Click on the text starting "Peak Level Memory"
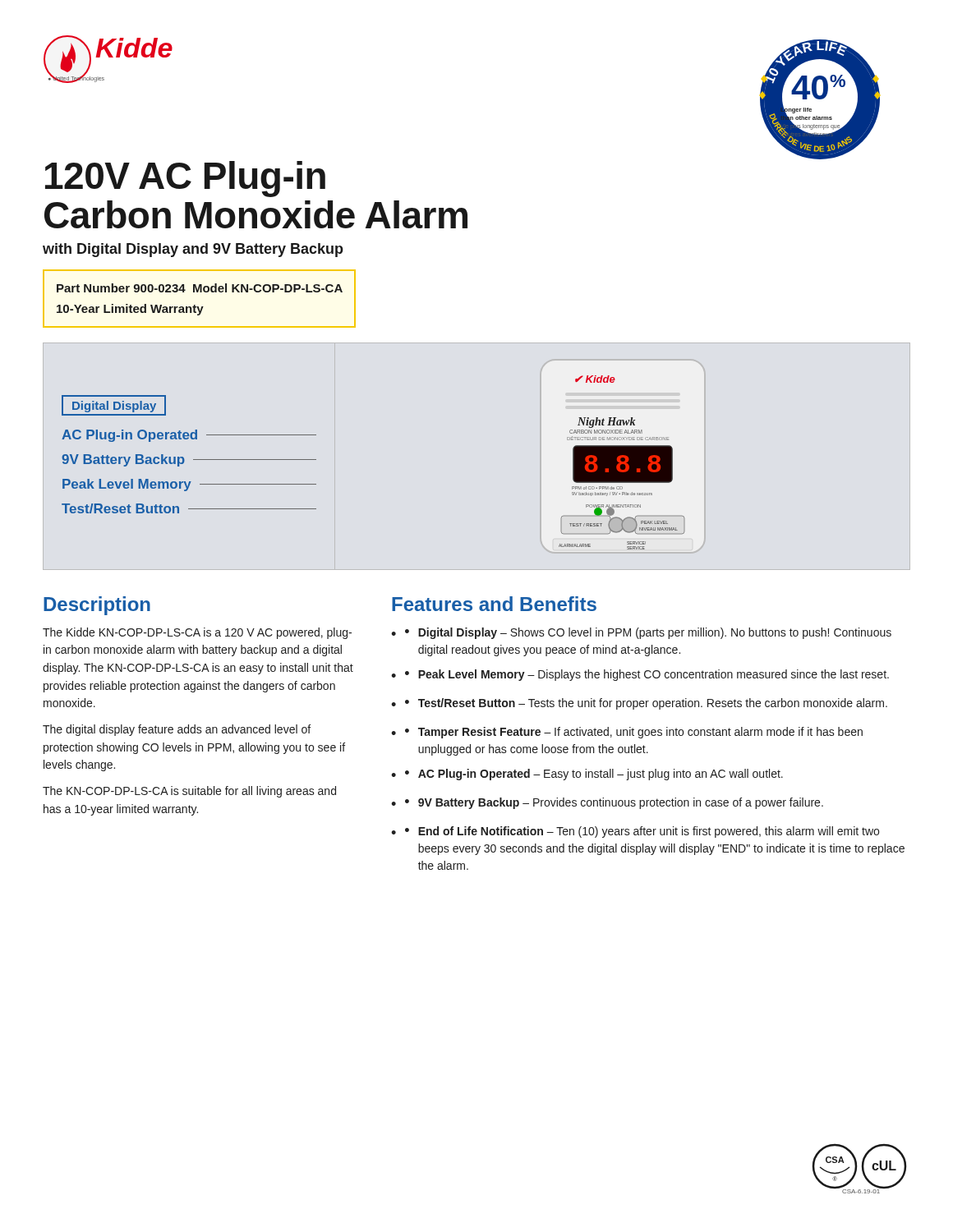This screenshot has width=953, height=1232. click(189, 484)
